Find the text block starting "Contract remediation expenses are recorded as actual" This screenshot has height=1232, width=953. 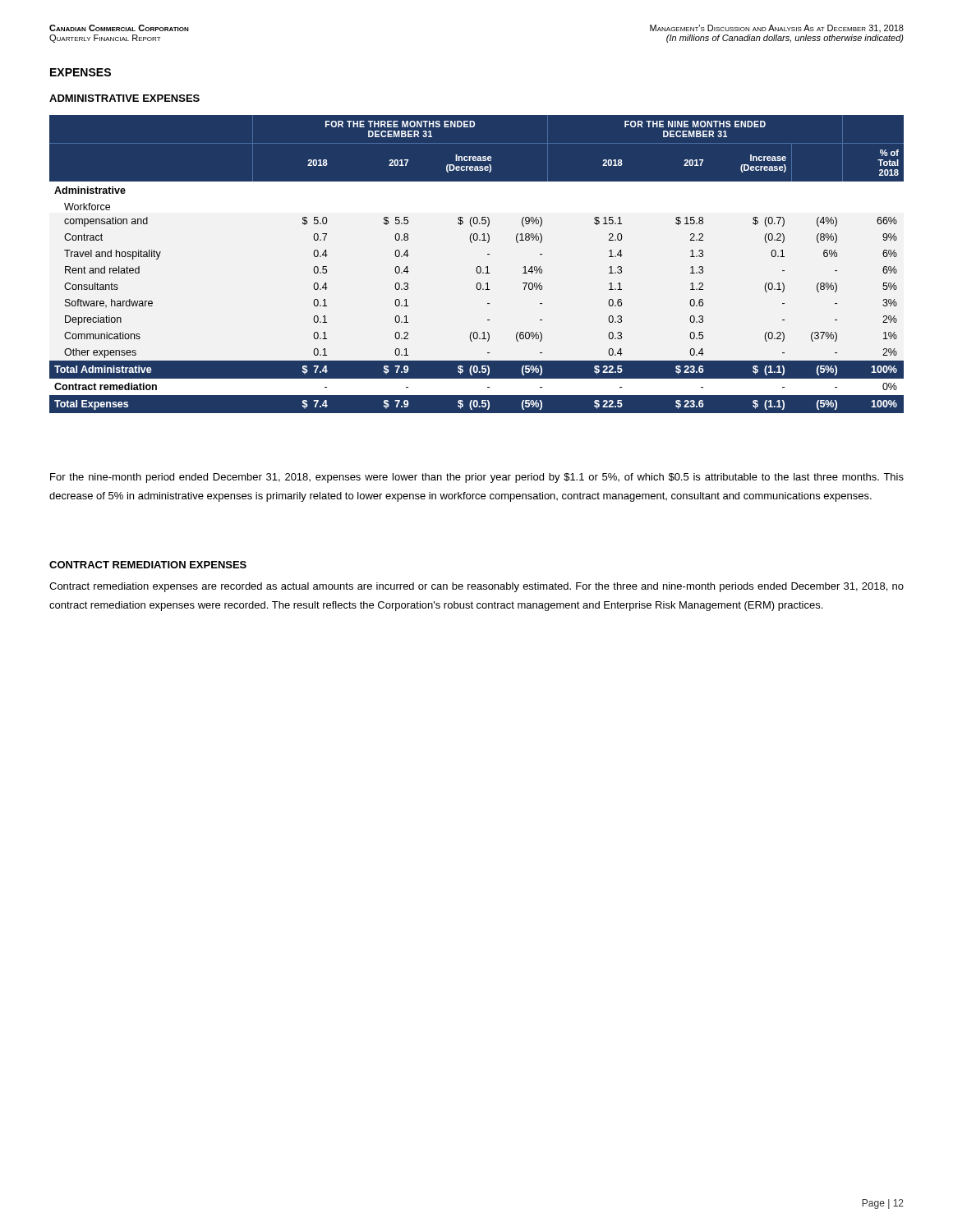[x=476, y=595]
